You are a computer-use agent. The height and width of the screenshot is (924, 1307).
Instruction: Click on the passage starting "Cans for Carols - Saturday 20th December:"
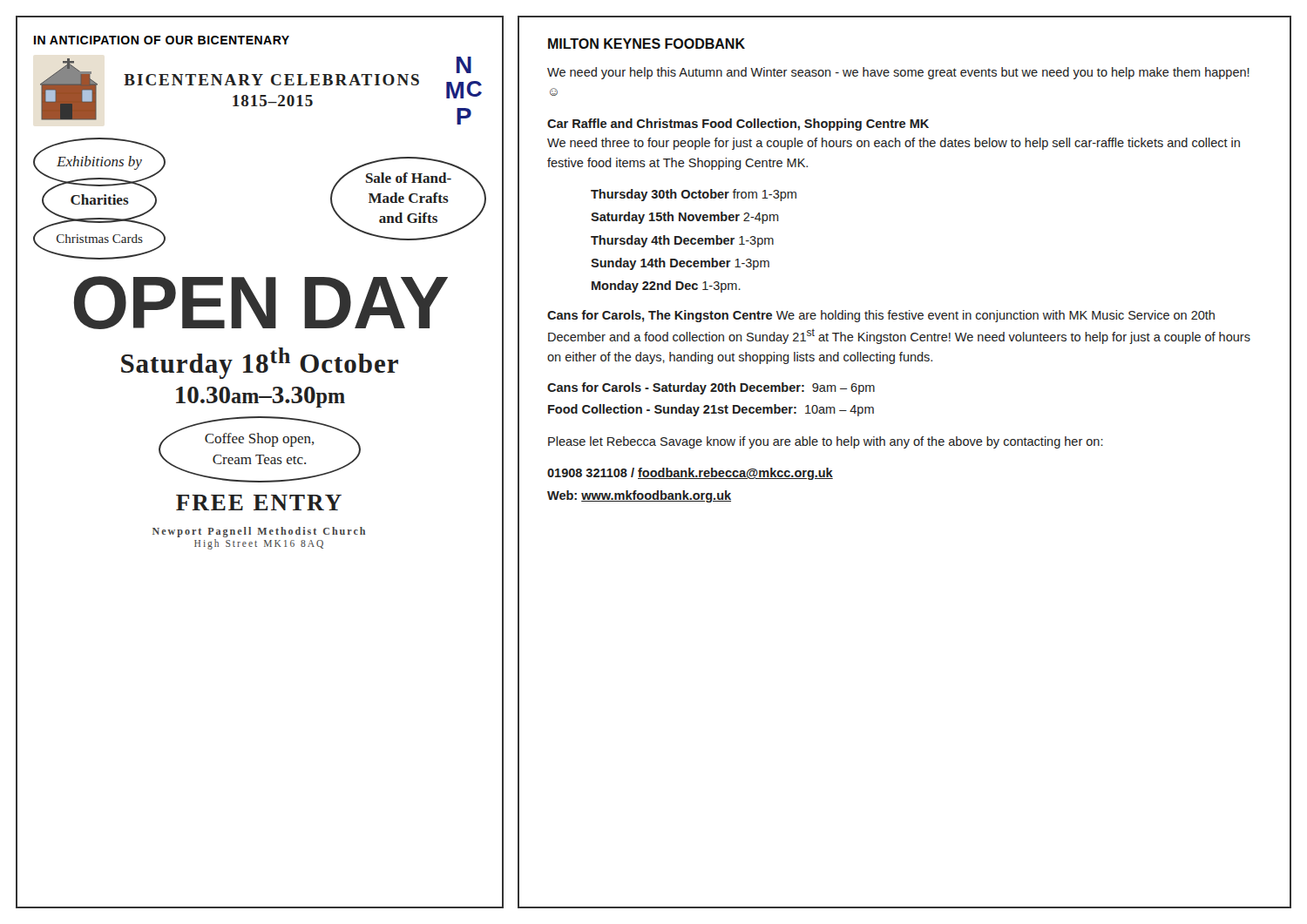click(711, 399)
